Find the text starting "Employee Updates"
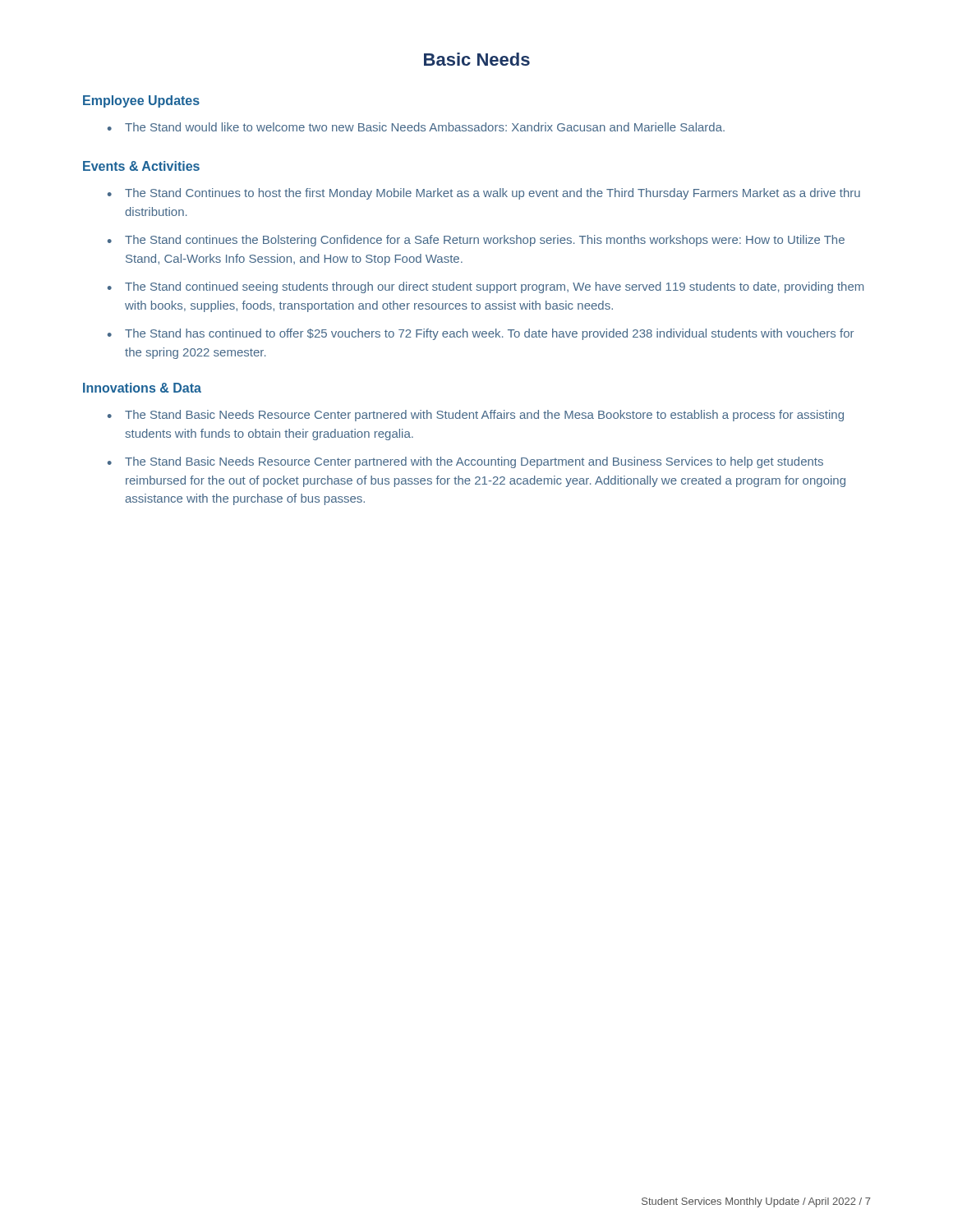This screenshot has height=1232, width=953. point(141,101)
